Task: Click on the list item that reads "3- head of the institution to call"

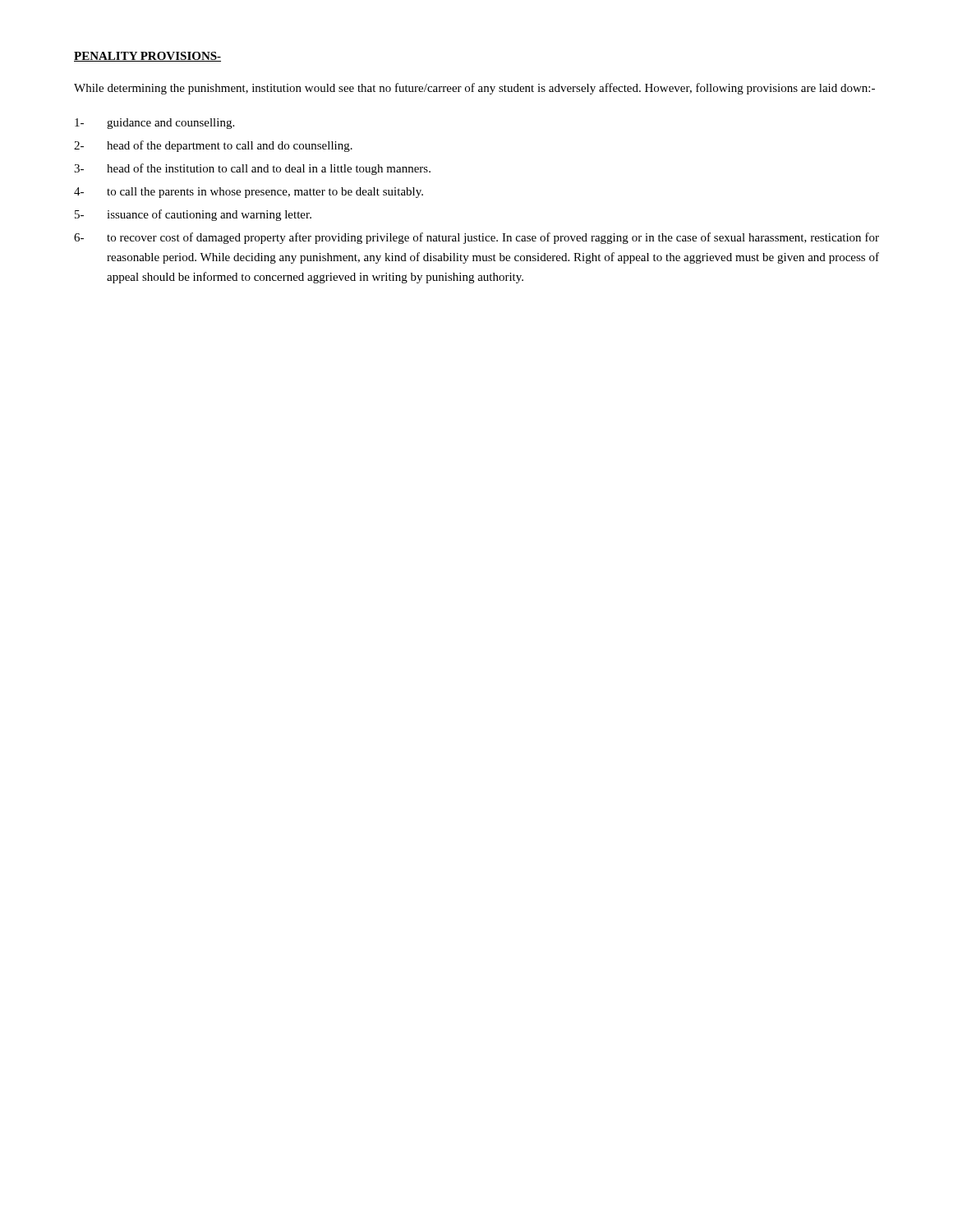Action: tap(252, 169)
